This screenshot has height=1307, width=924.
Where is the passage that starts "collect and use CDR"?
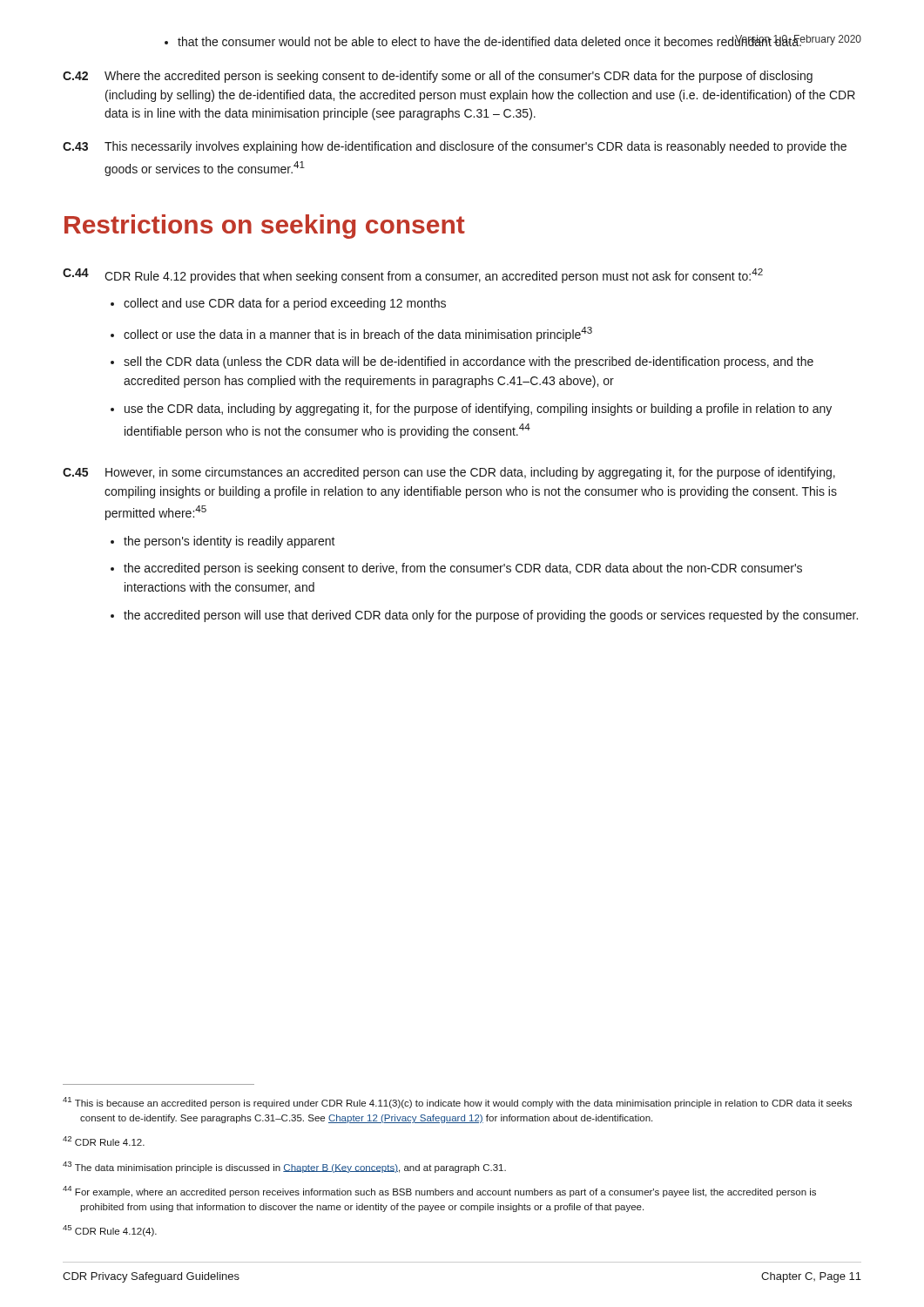285,304
